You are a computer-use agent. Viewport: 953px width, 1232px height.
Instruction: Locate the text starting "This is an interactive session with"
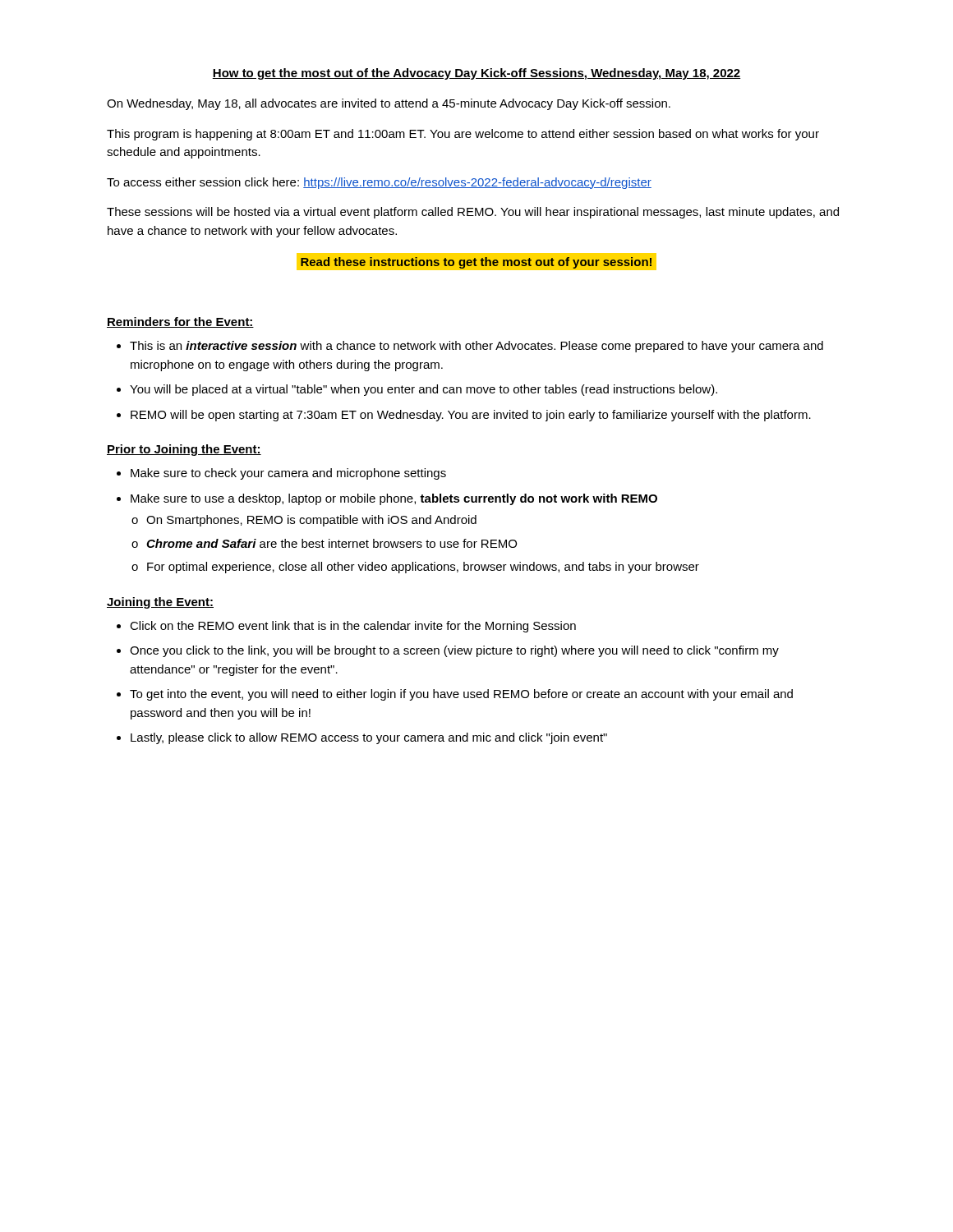pos(476,380)
